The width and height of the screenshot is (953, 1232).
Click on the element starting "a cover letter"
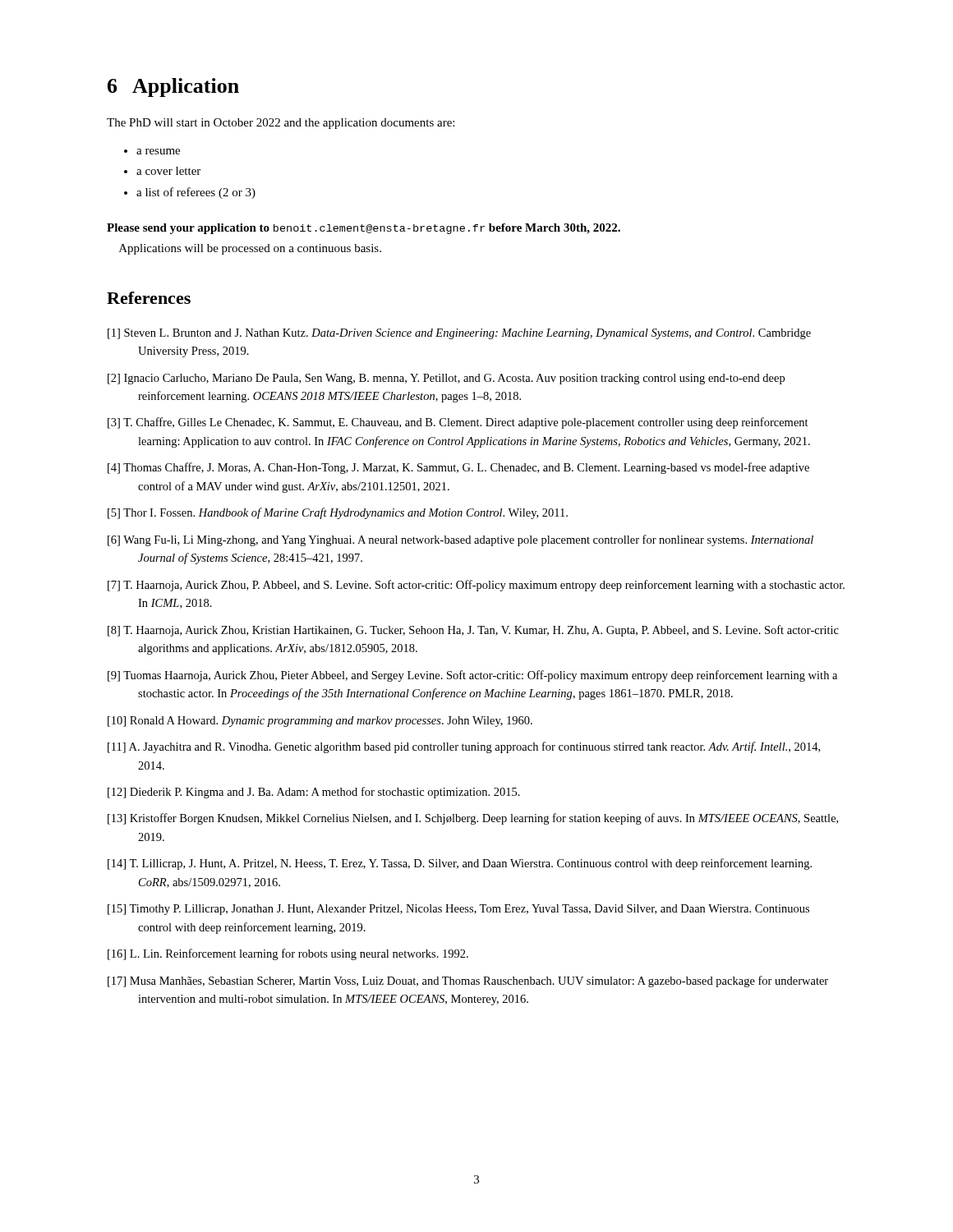click(169, 171)
